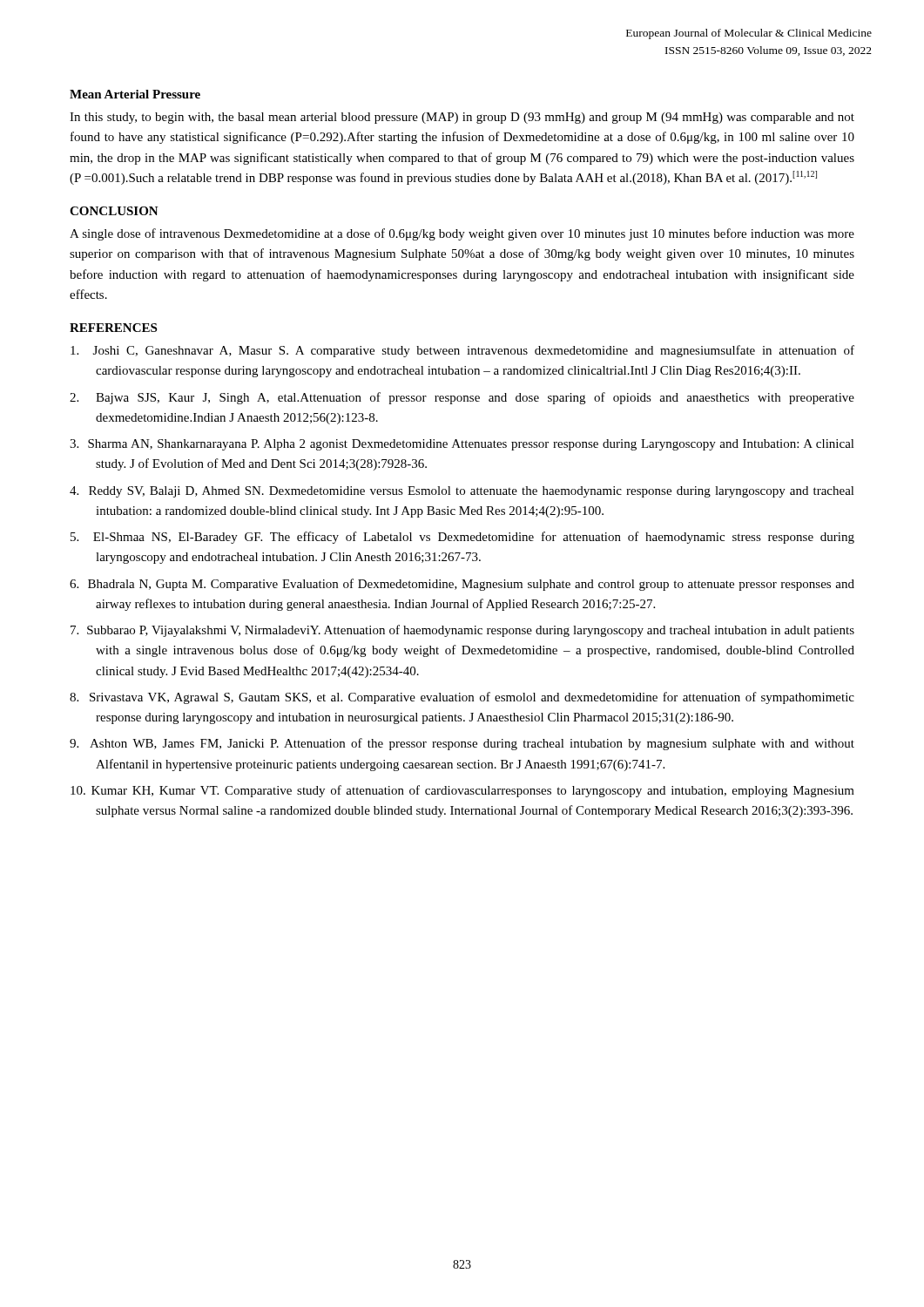
Task: Click on the text starting "9. Ashton WB, James"
Action: coord(462,754)
